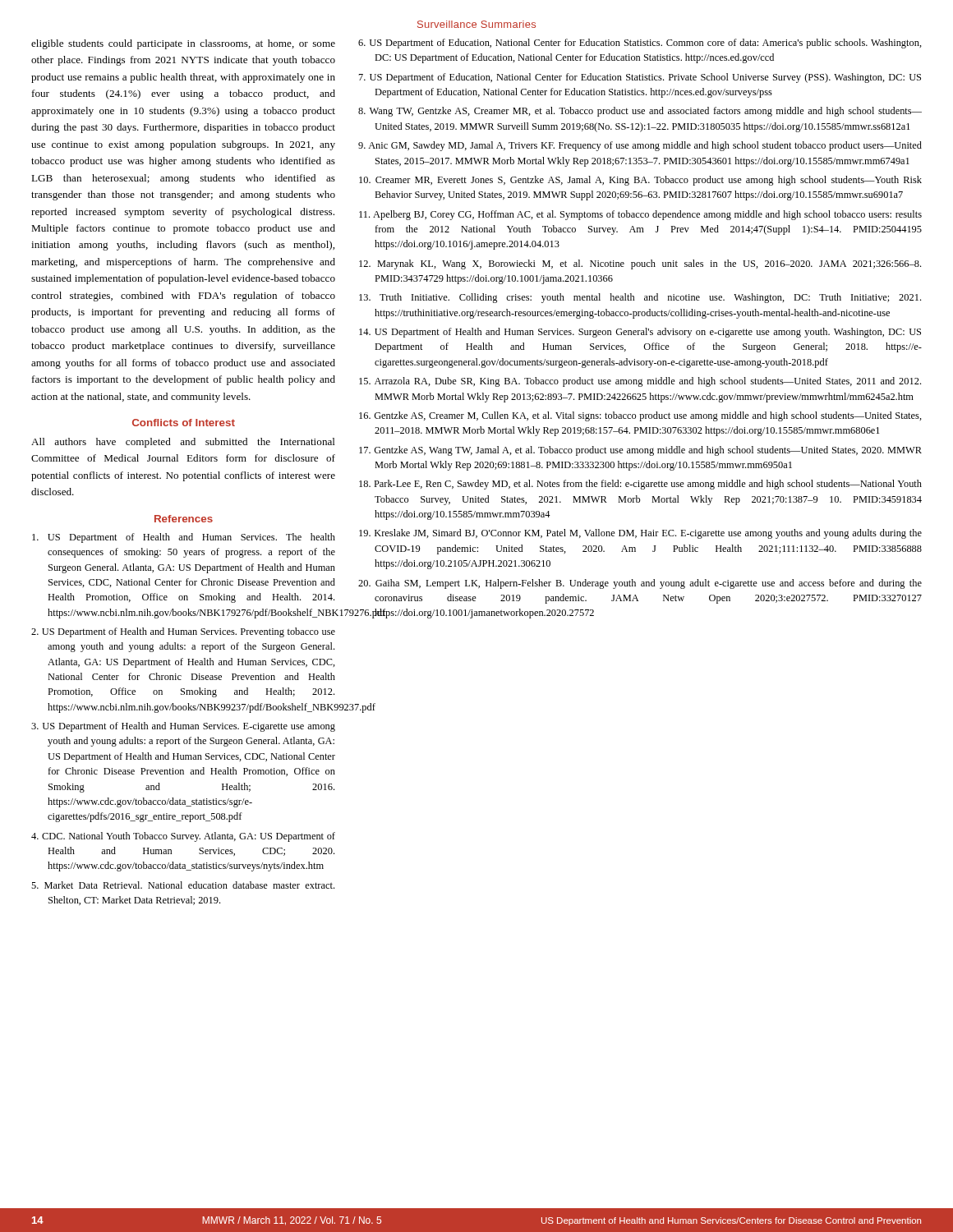Select the list item that reads "US Department of Health"
Viewport: 953px width, 1232px height.
(x=183, y=575)
